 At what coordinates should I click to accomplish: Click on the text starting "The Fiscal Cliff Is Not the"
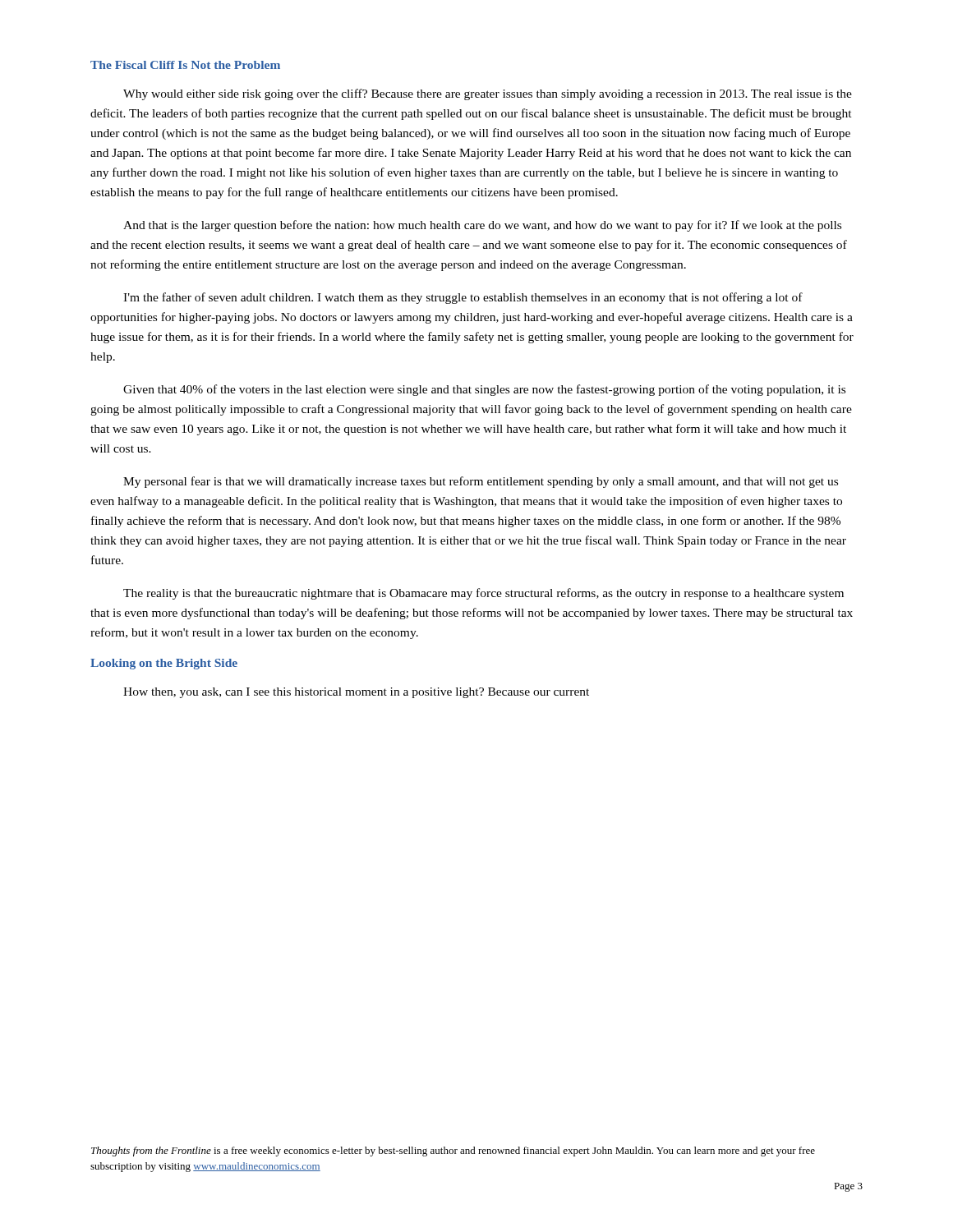click(185, 64)
